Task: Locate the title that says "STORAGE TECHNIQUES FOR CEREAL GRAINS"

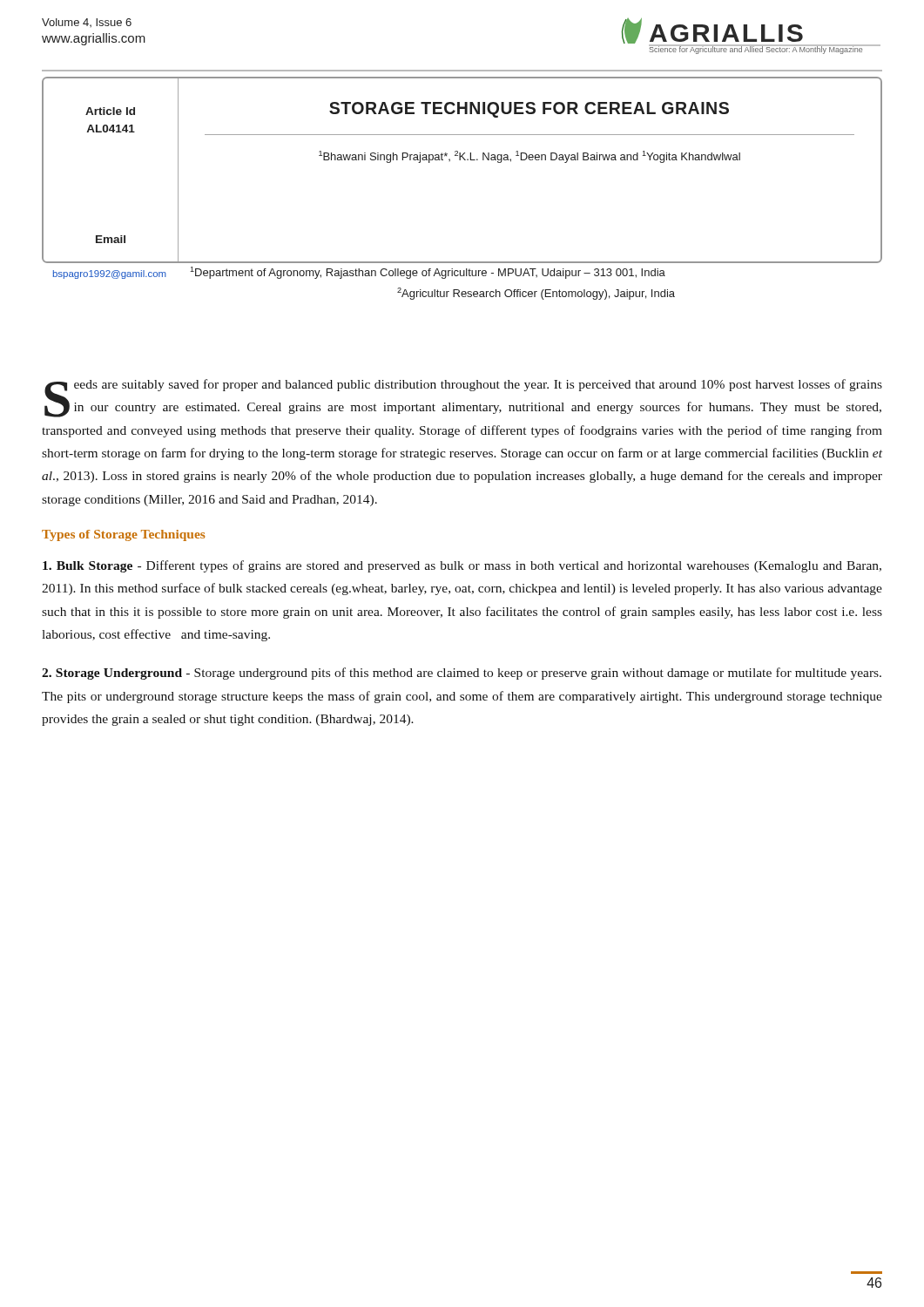Action: click(x=529, y=108)
